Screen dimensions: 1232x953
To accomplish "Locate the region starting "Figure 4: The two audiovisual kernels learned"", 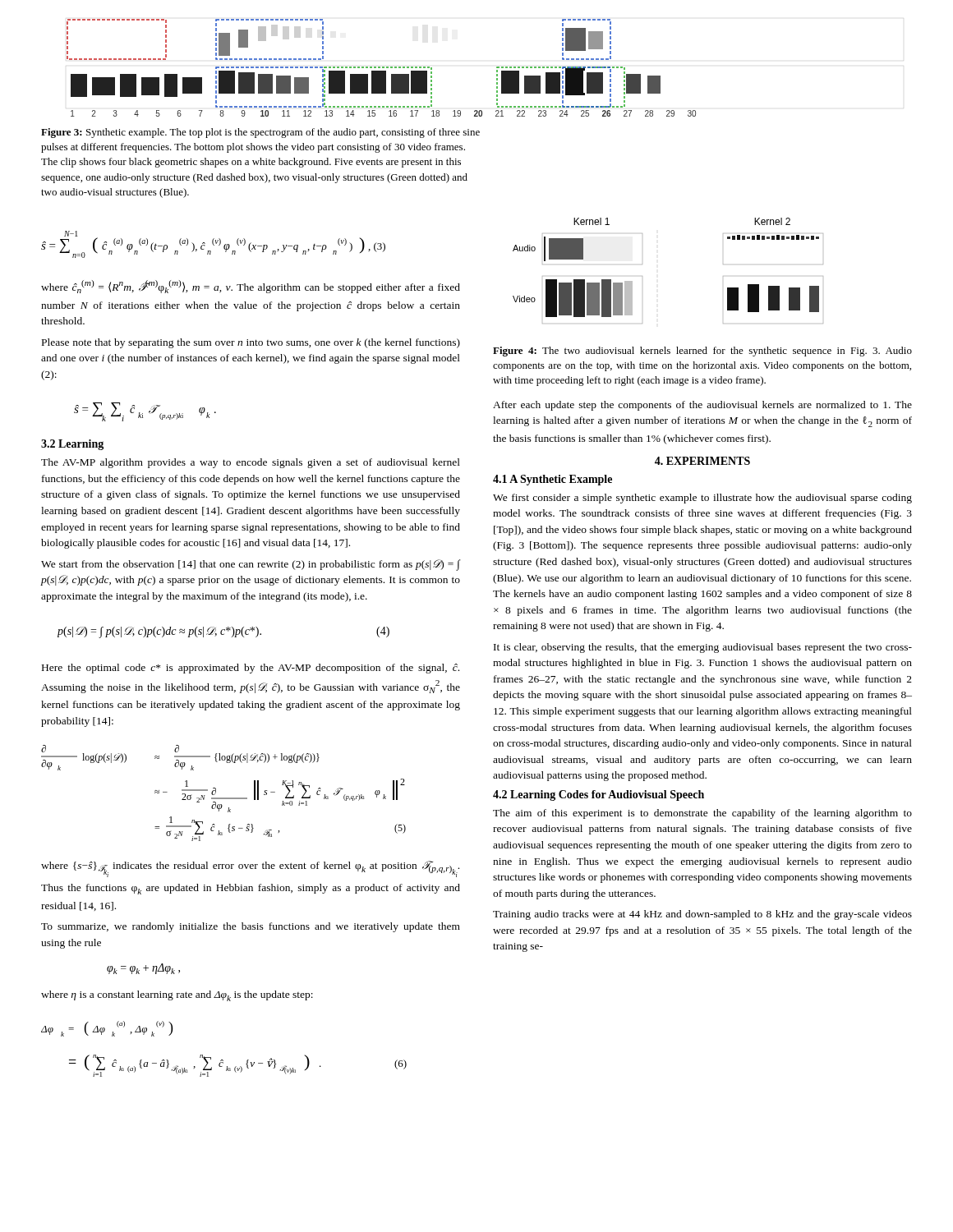I will (x=702, y=365).
